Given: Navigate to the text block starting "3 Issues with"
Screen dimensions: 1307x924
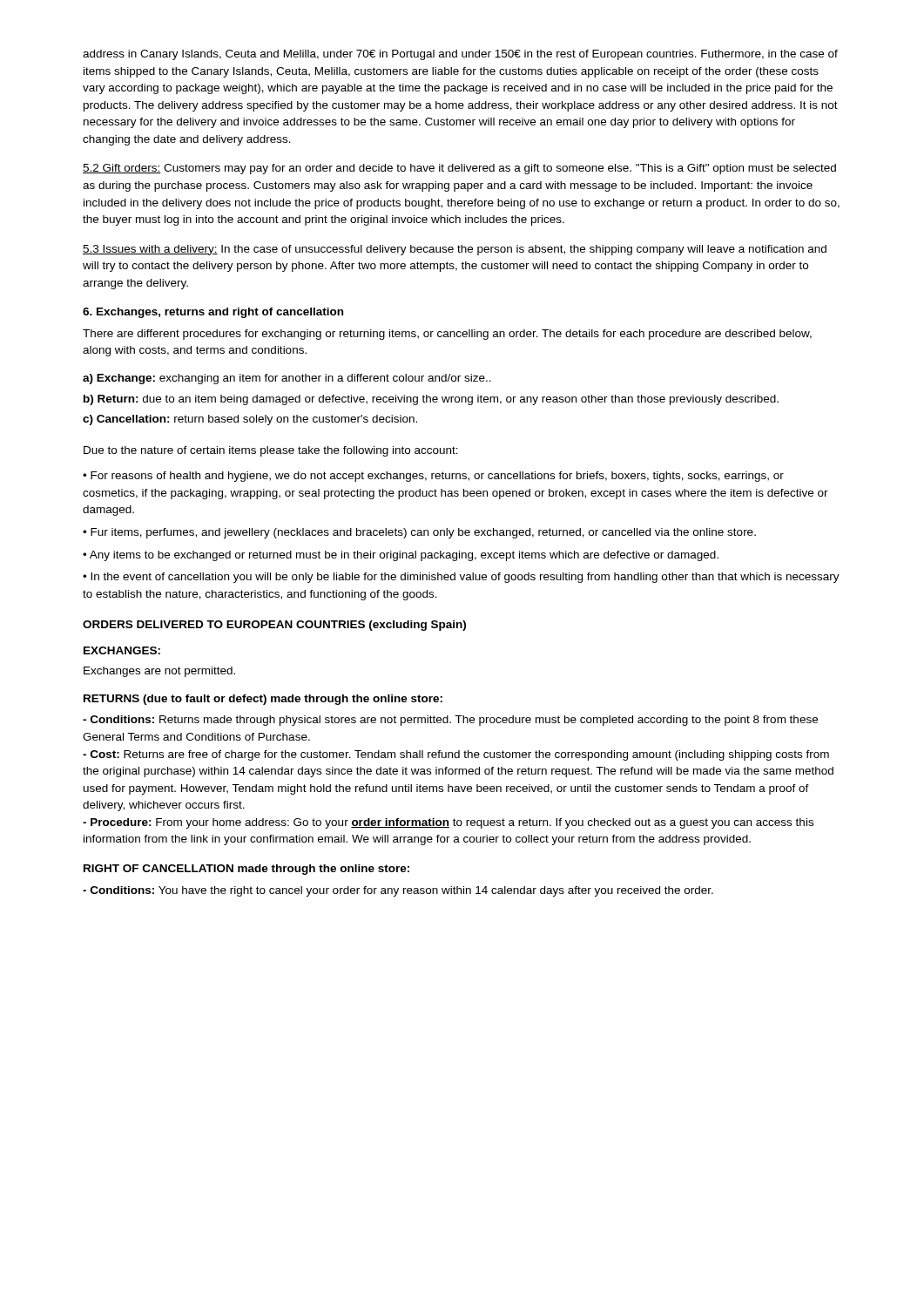Looking at the screenshot, I should pos(455,266).
